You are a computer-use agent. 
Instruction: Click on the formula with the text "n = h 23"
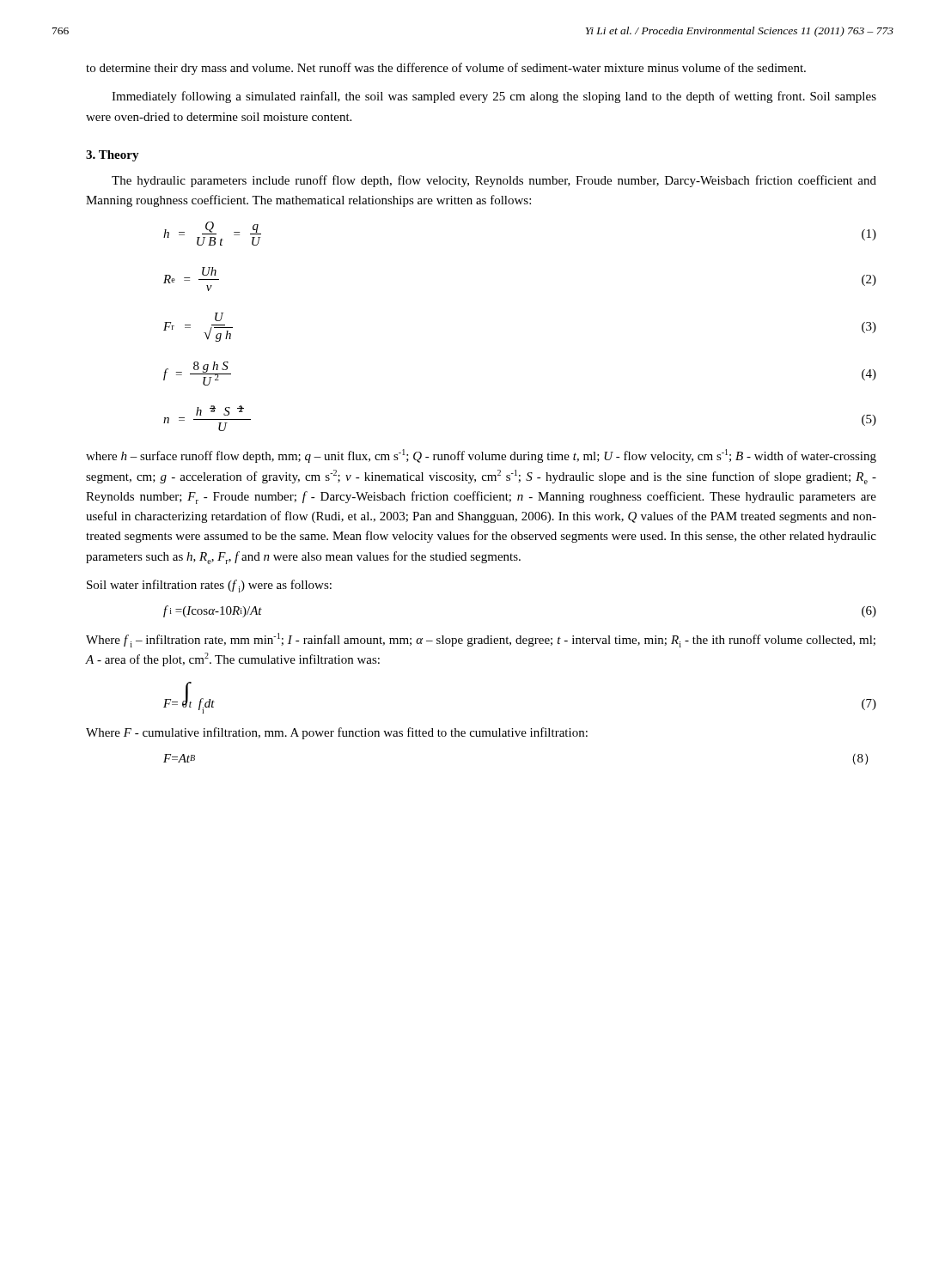222,419
